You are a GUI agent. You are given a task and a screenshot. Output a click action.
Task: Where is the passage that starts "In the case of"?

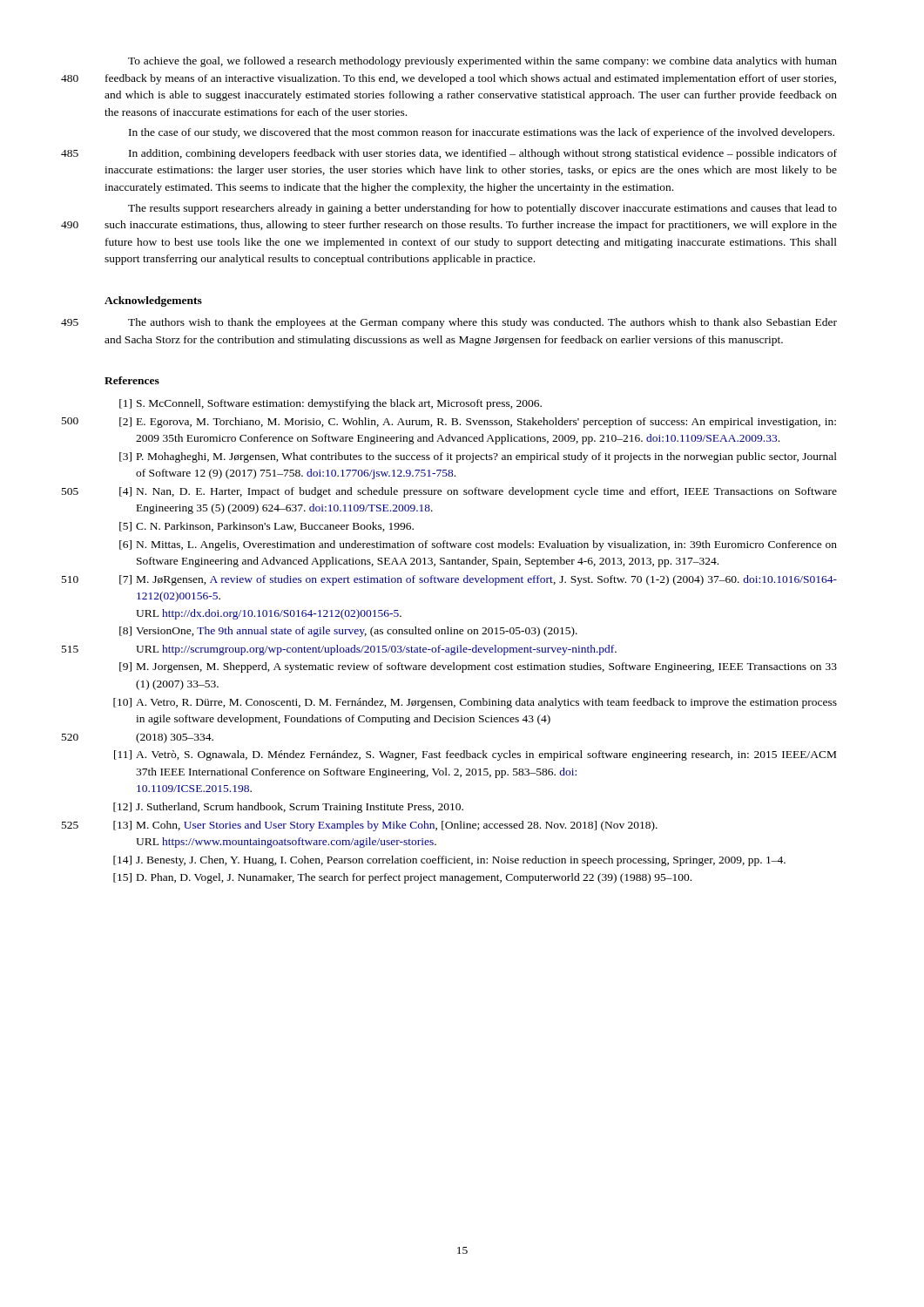pyautogui.click(x=471, y=132)
